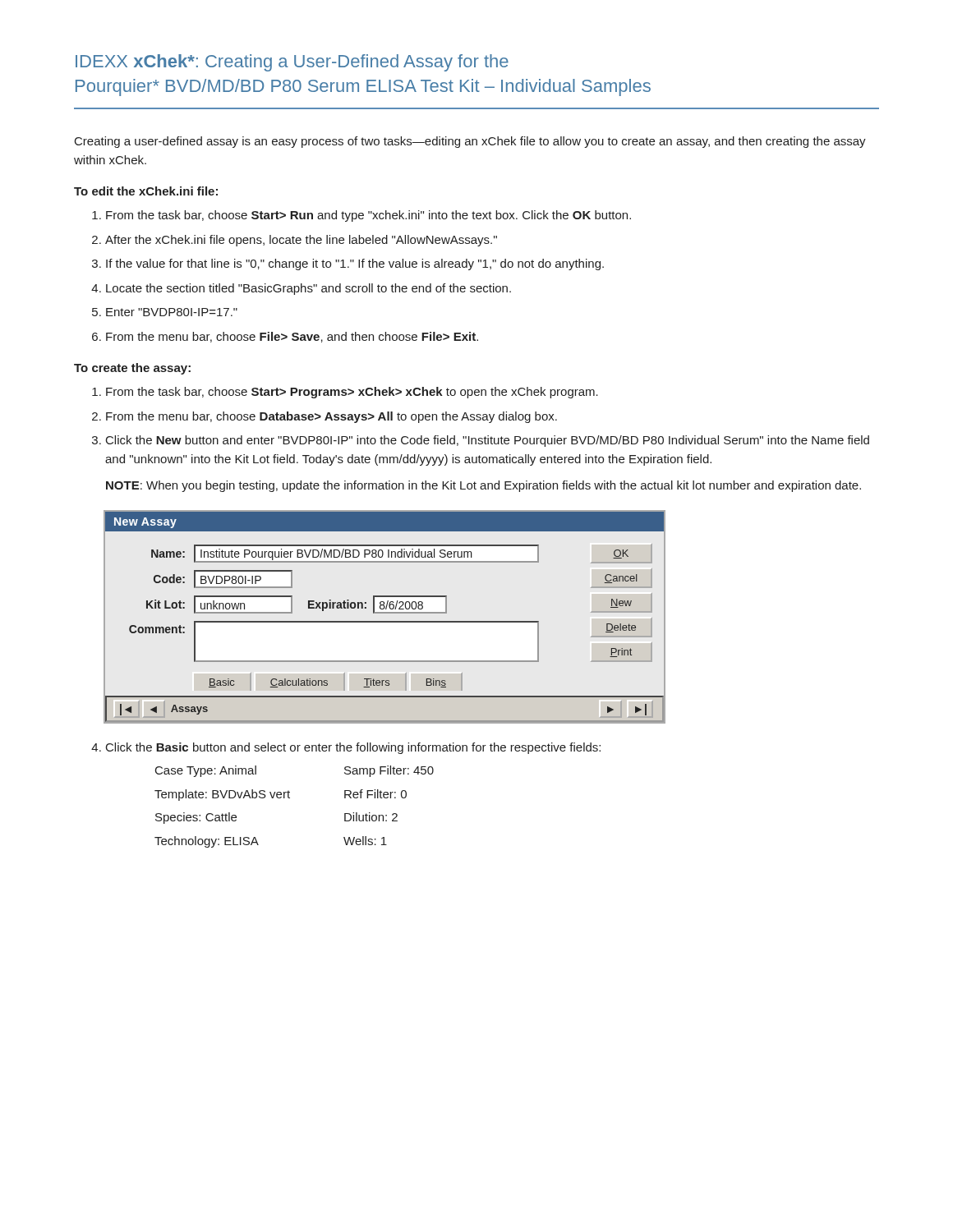Select the block starting "Click the Basic button and select or"
Screen dimensions: 1232x953
point(353,748)
